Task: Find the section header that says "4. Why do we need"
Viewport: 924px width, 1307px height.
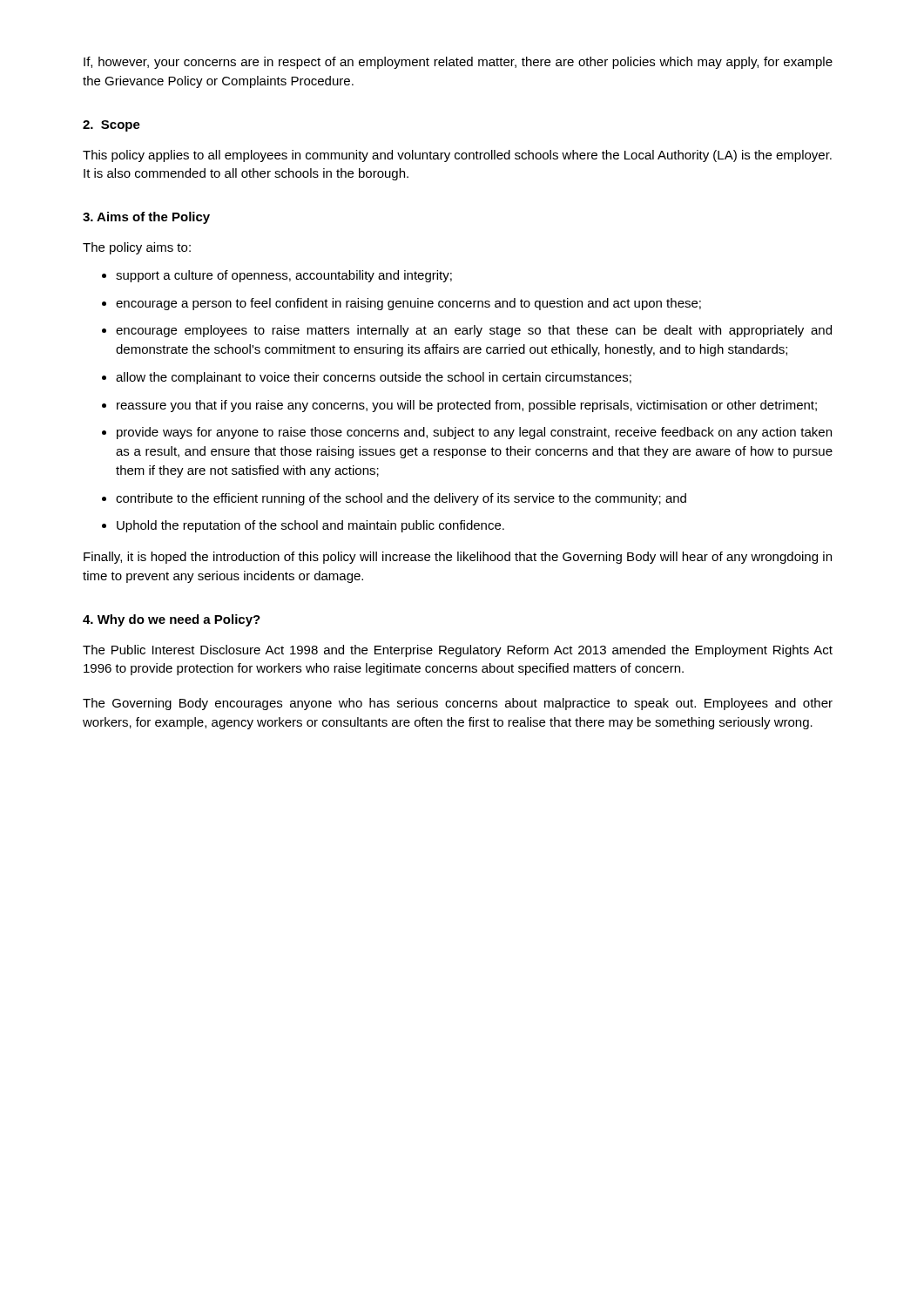Action: [x=172, y=619]
